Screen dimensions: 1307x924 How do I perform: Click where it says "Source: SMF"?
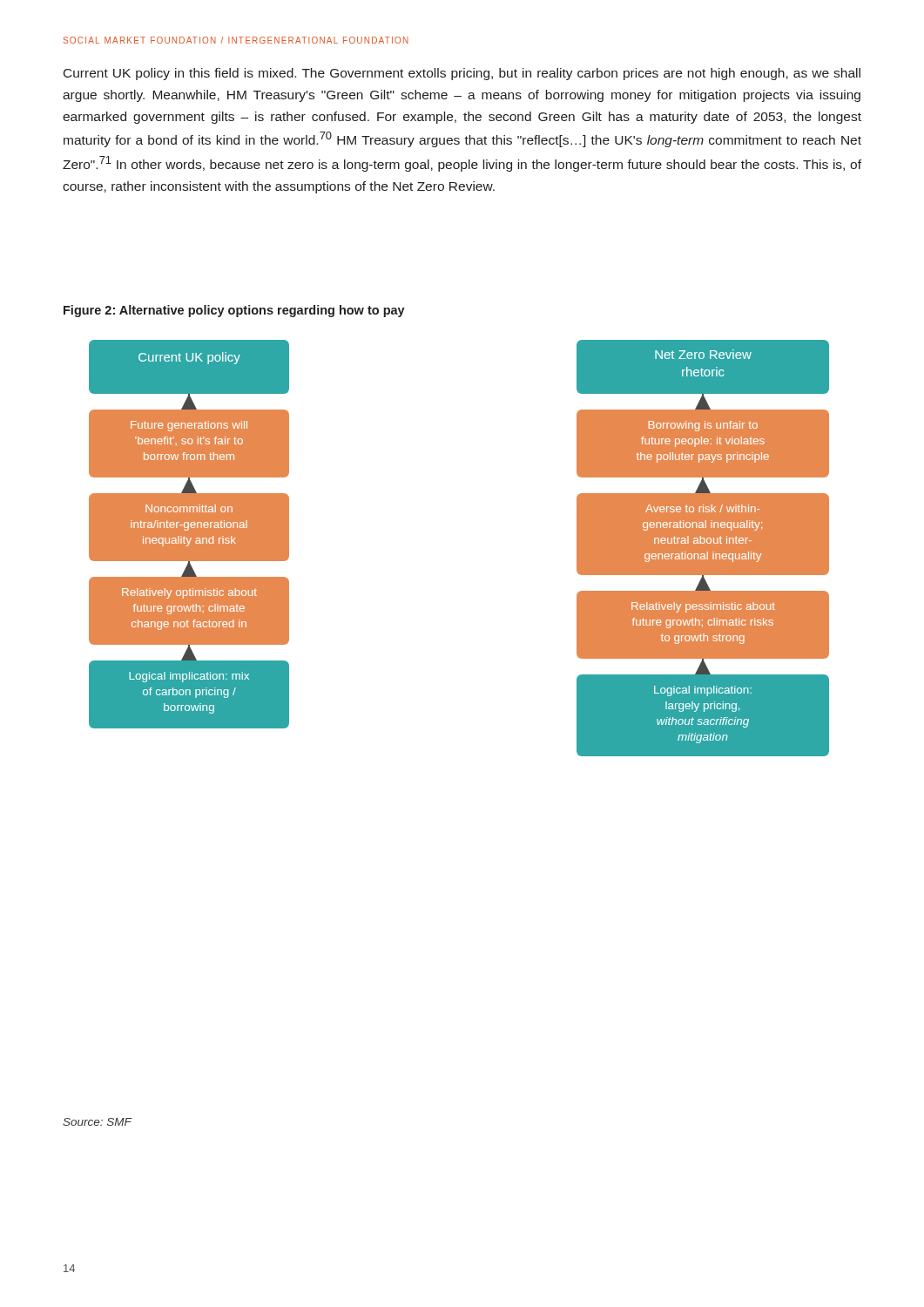(x=97, y=1122)
